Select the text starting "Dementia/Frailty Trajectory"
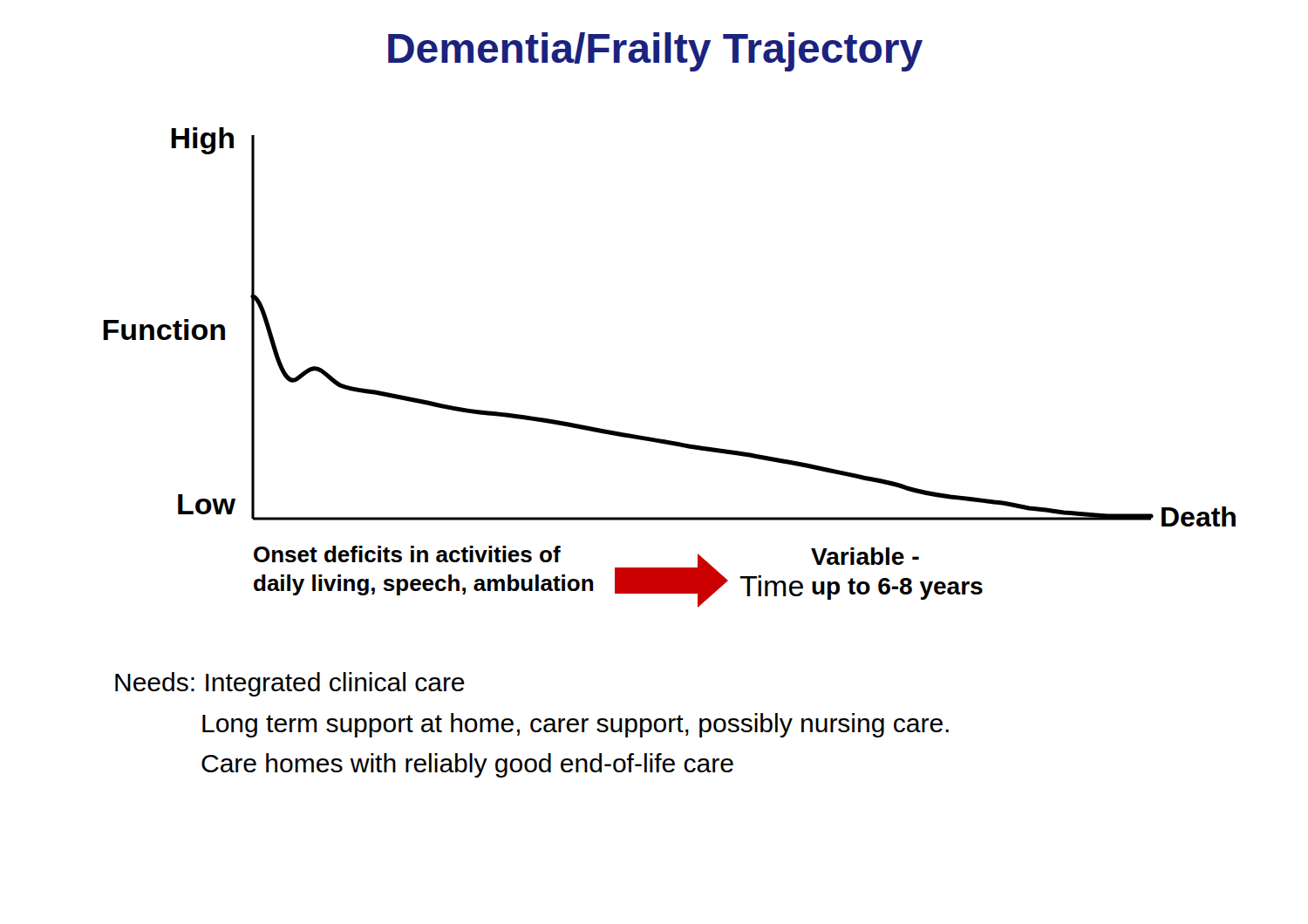1308x924 pixels. tap(654, 48)
